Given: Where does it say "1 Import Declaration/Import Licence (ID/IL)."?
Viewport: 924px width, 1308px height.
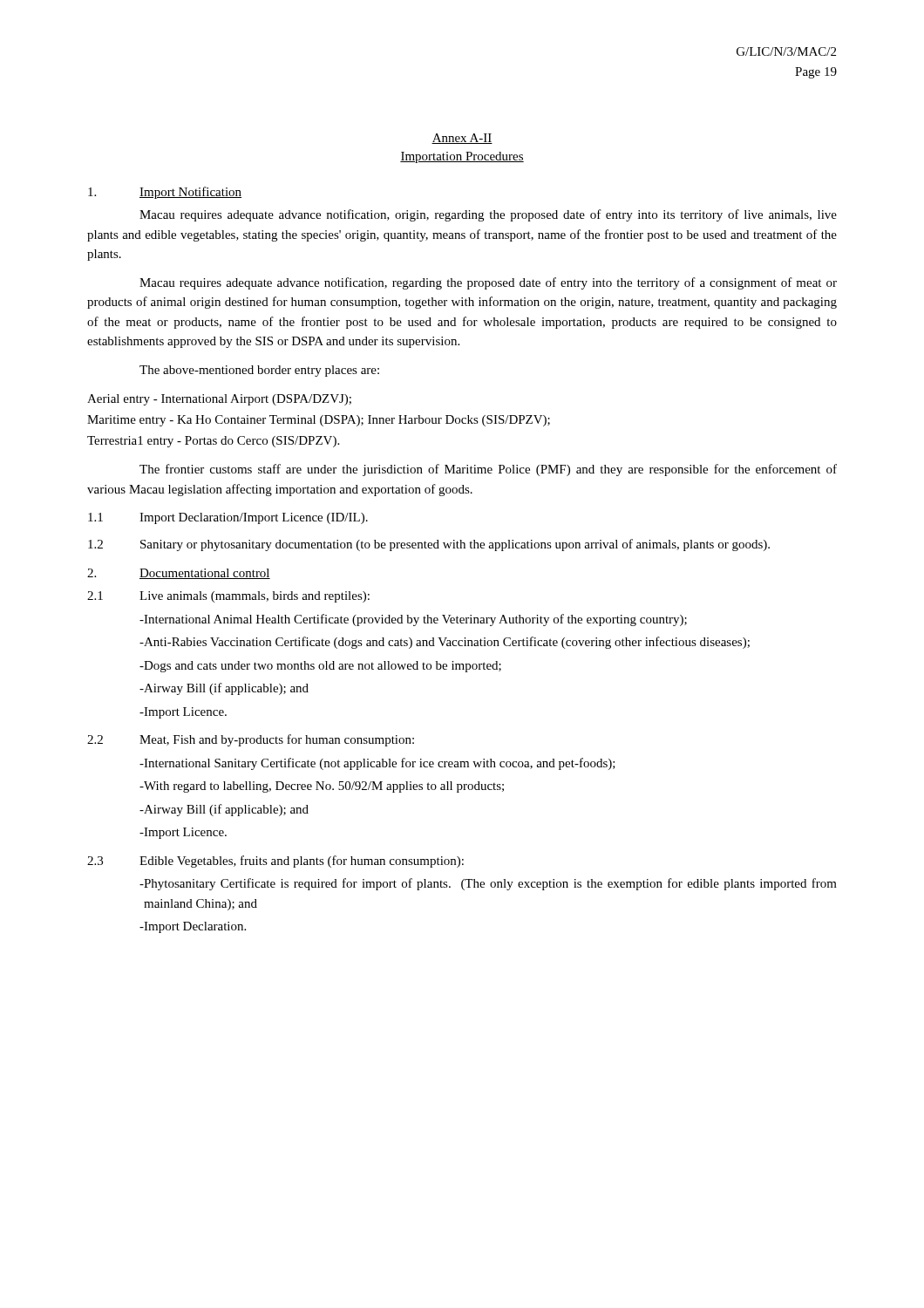Looking at the screenshot, I should tap(228, 518).
